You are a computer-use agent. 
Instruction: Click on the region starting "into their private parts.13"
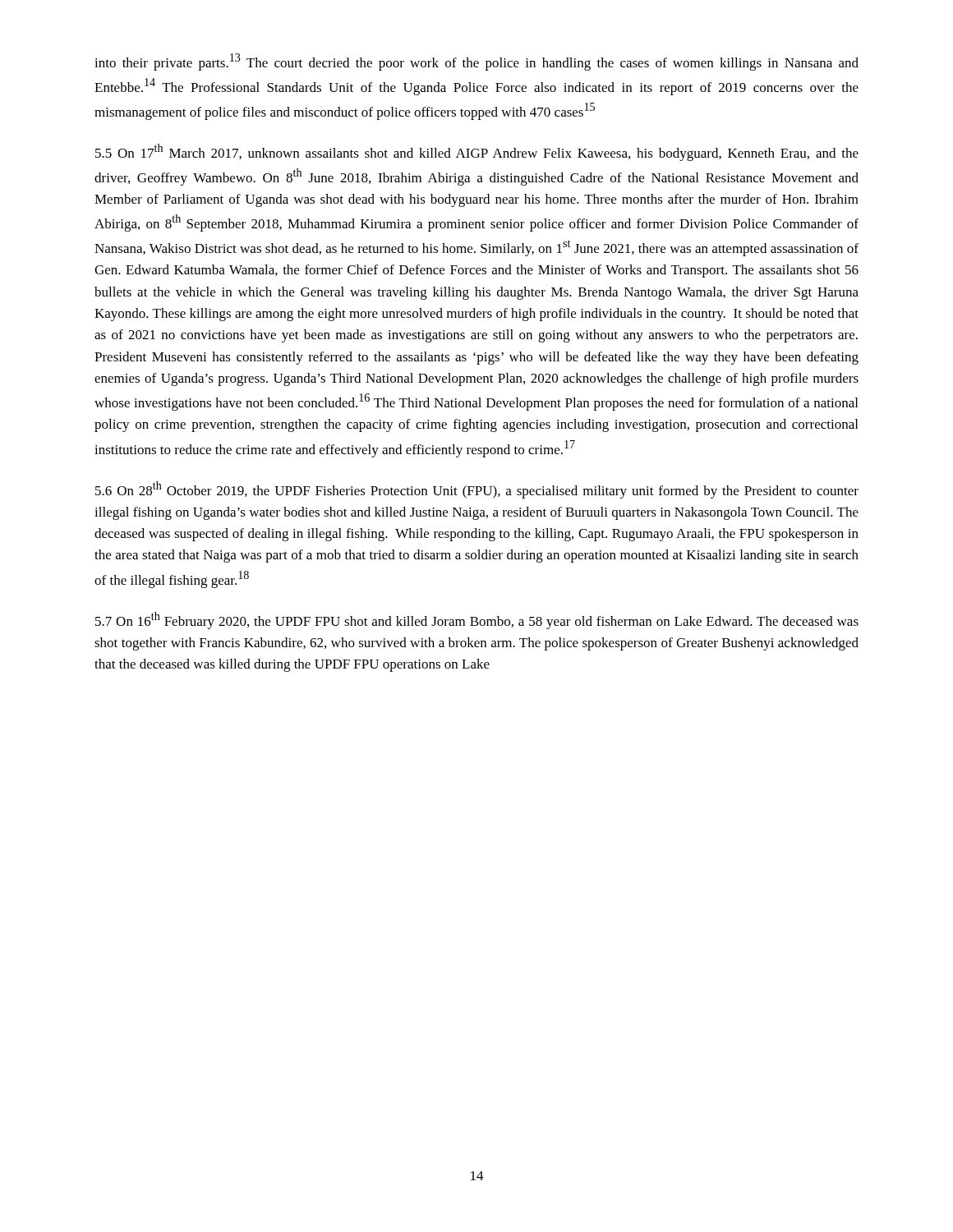coord(476,85)
